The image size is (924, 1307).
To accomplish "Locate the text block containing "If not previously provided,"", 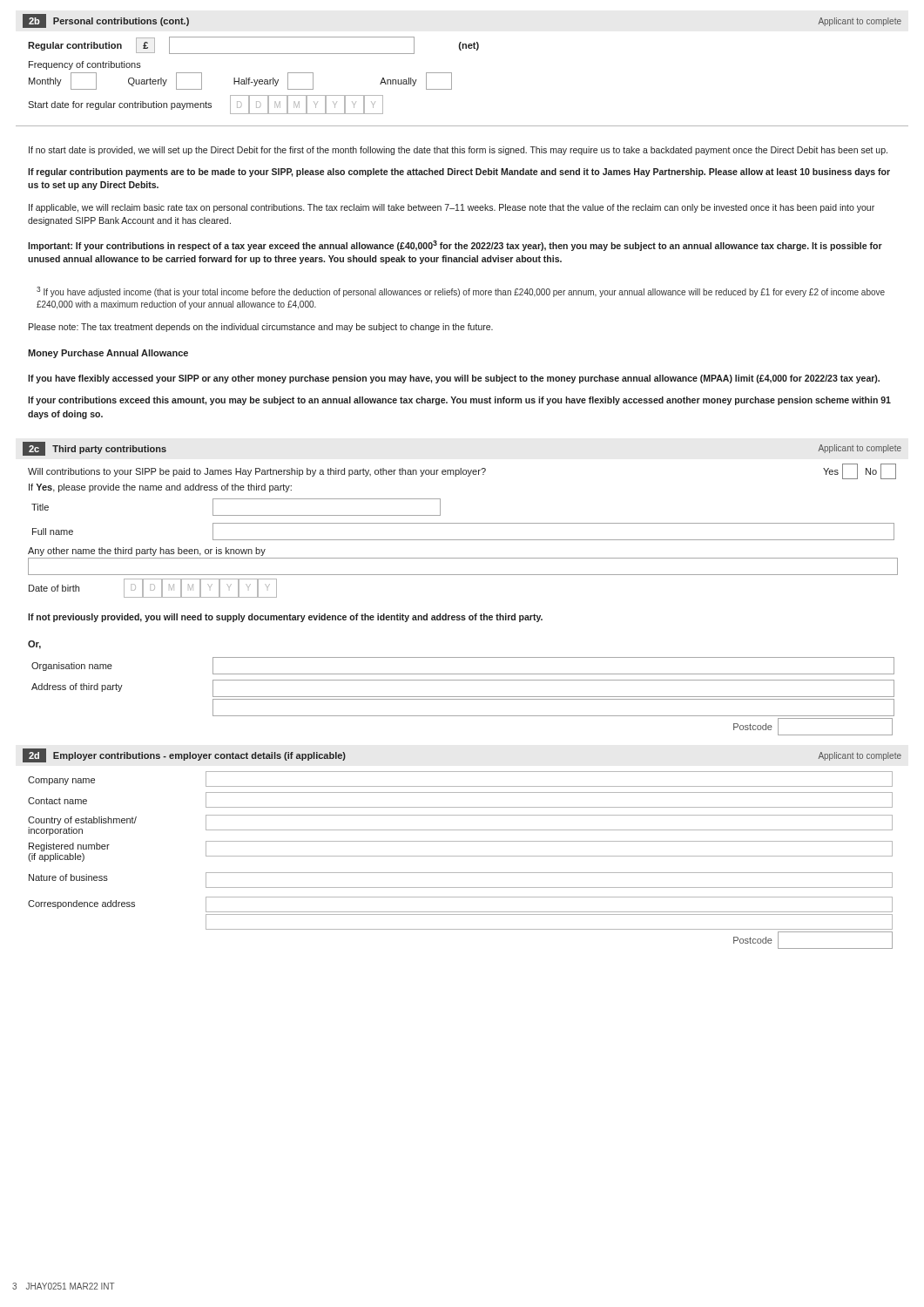I will [x=462, y=618].
